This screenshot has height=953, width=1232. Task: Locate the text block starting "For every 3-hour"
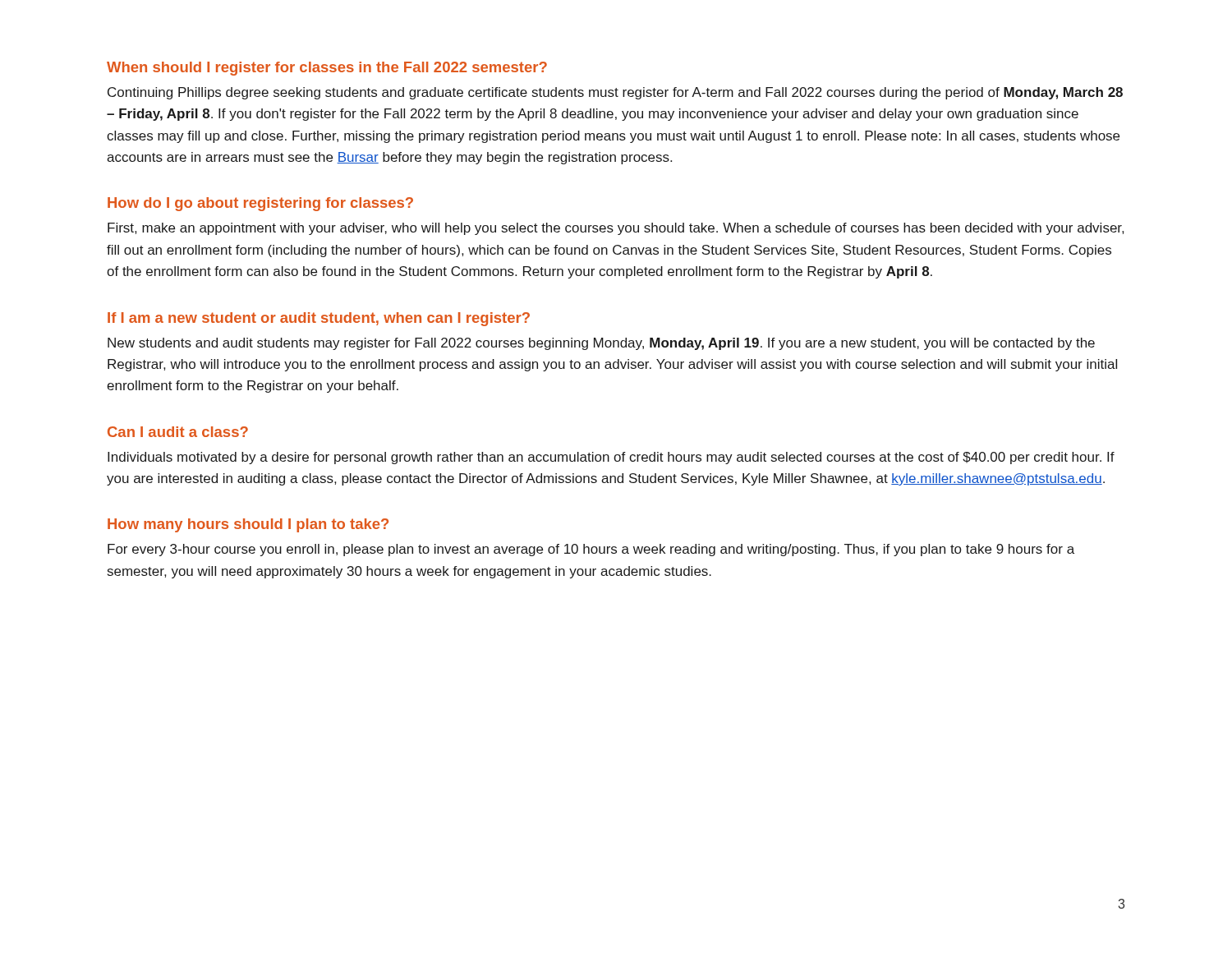click(591, 560)
